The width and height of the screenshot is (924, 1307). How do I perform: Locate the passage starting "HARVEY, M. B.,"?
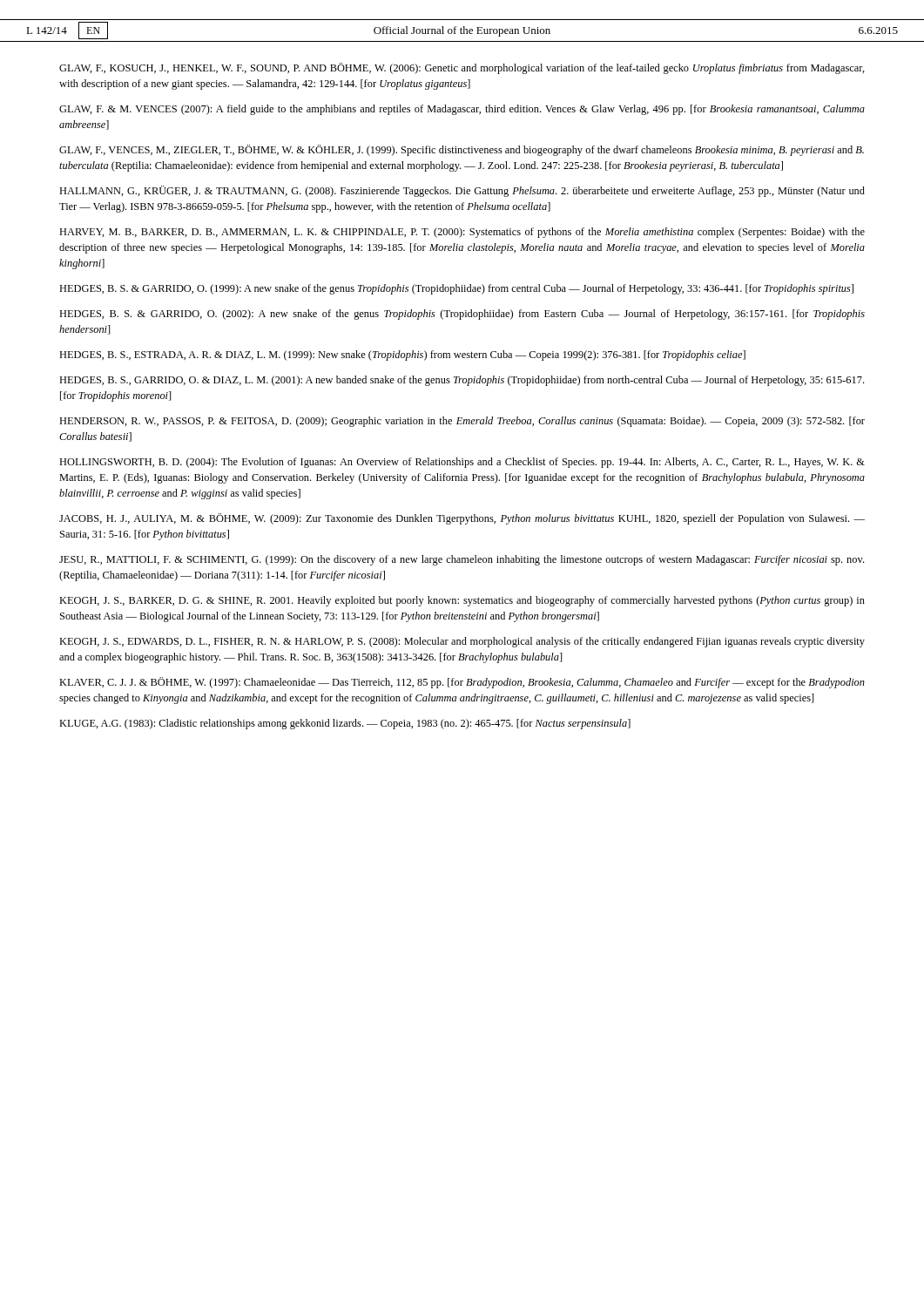point(462,248)
